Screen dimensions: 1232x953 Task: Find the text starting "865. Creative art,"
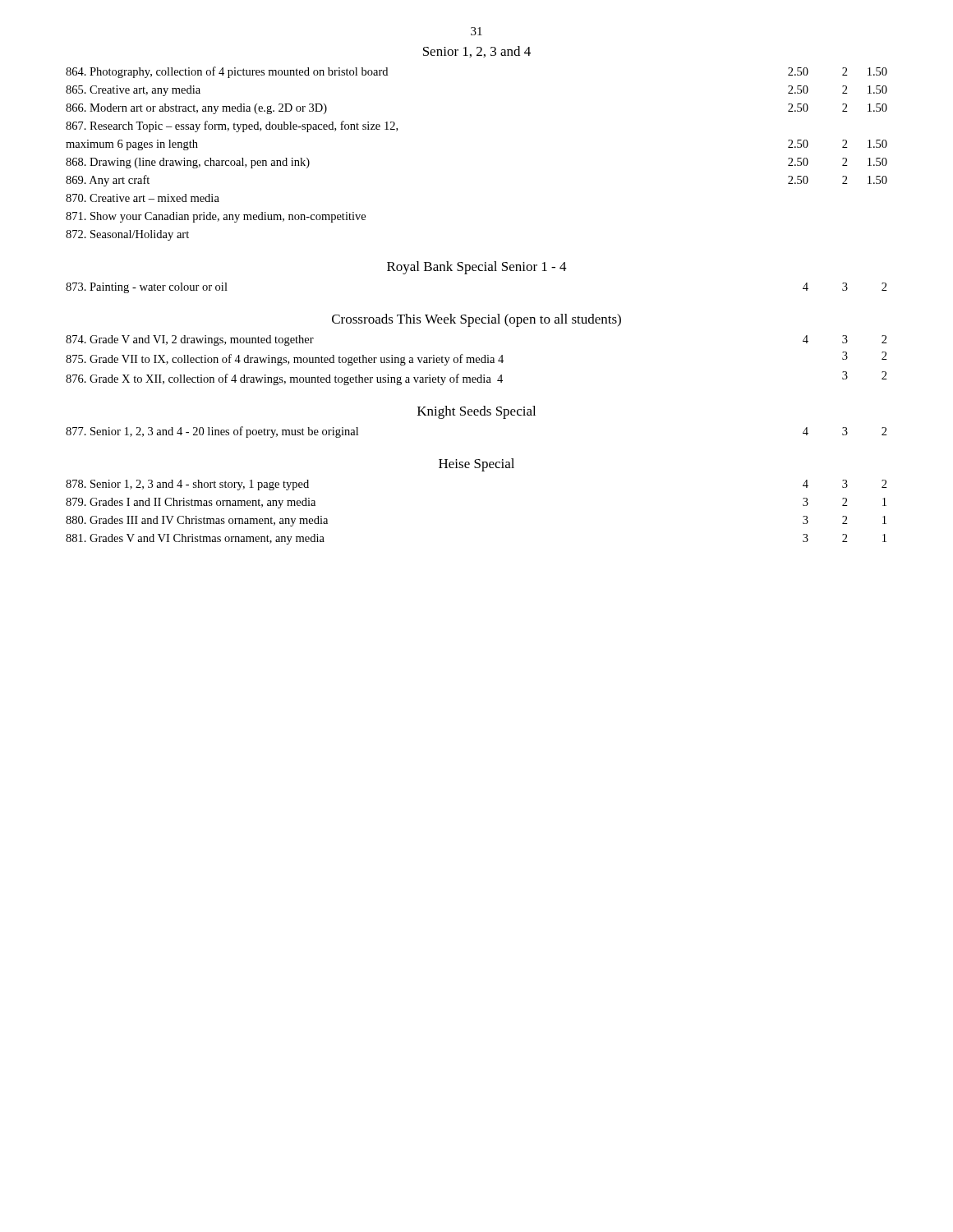(x=135, y=91)
